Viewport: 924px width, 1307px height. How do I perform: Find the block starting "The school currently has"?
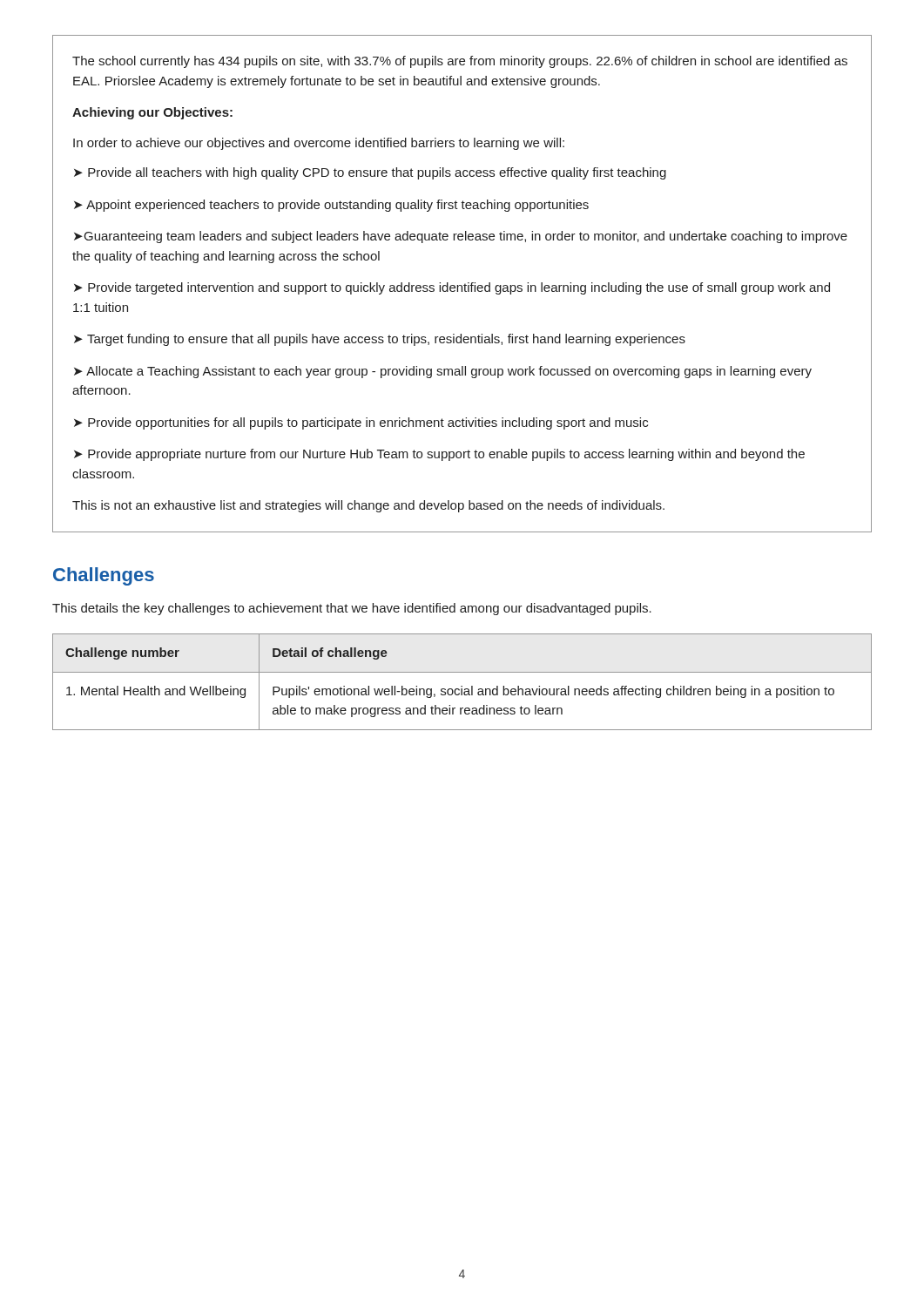coord(462,283)
